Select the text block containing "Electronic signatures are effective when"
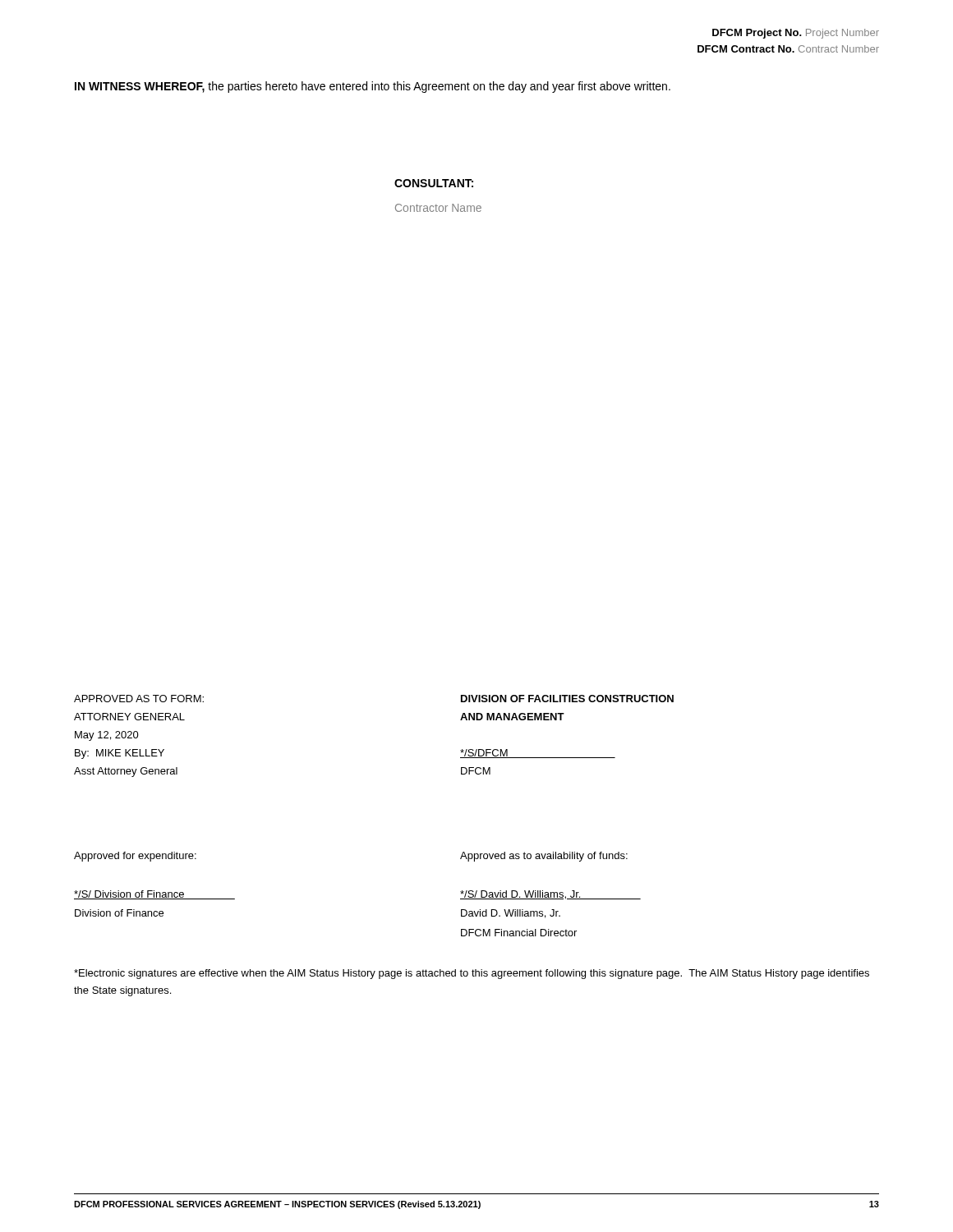 pyautogui.click(x=472, y=981)
